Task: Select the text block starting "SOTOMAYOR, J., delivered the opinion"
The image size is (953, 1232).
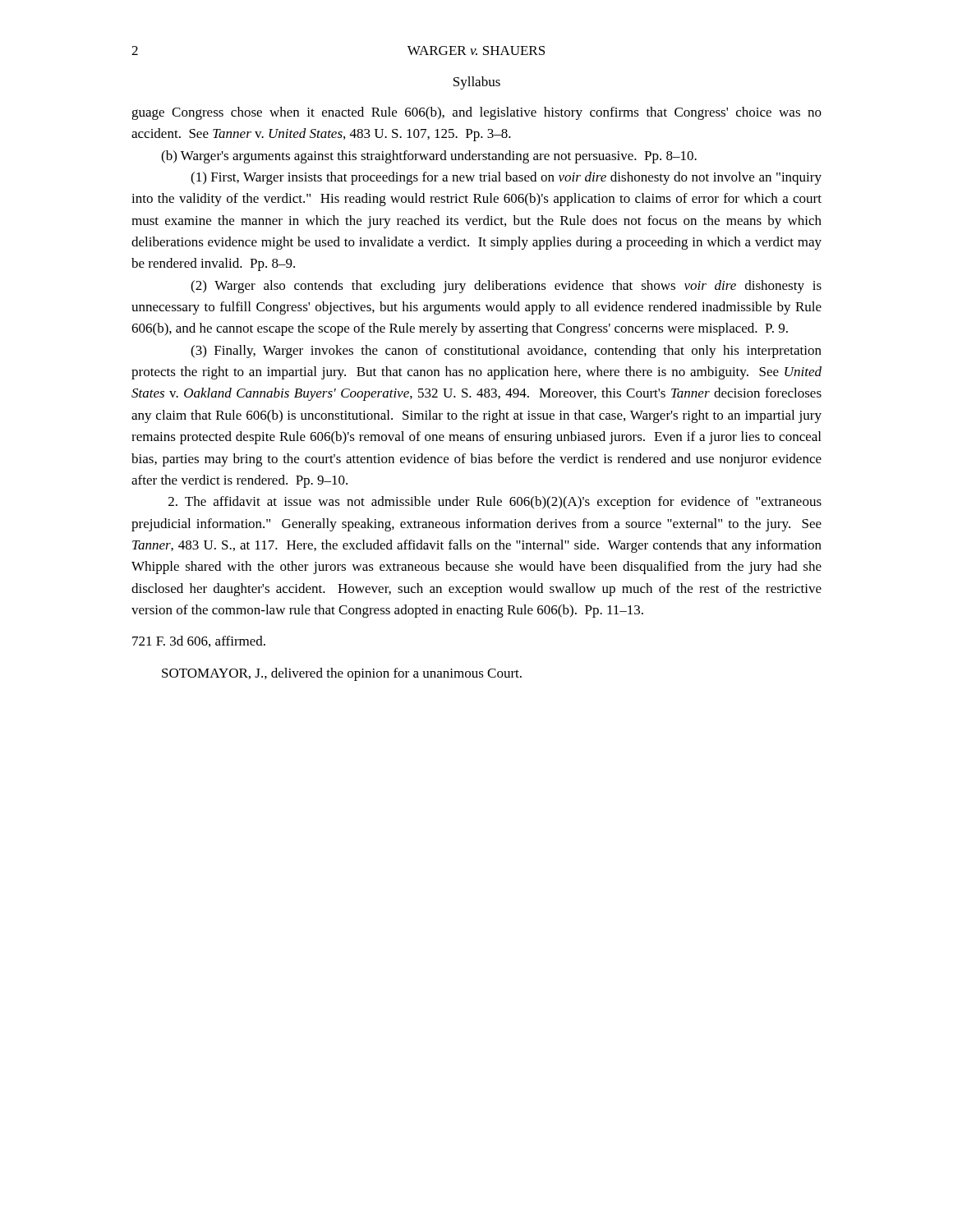Action: 476,673
